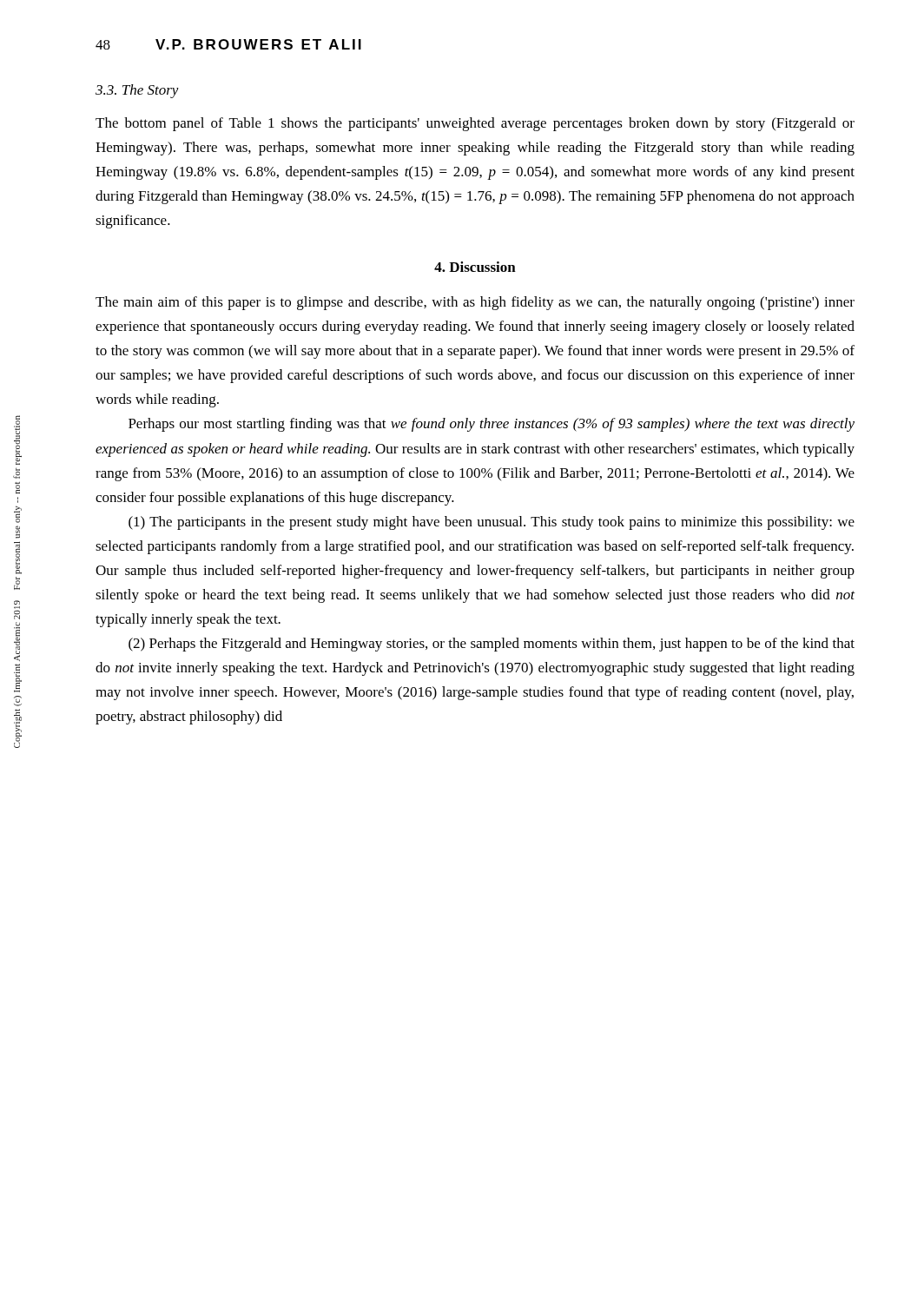The image size is (924, 1303).
Task: Click on the text block with the text "(1) The participants"
Action: tap(475, 571)
